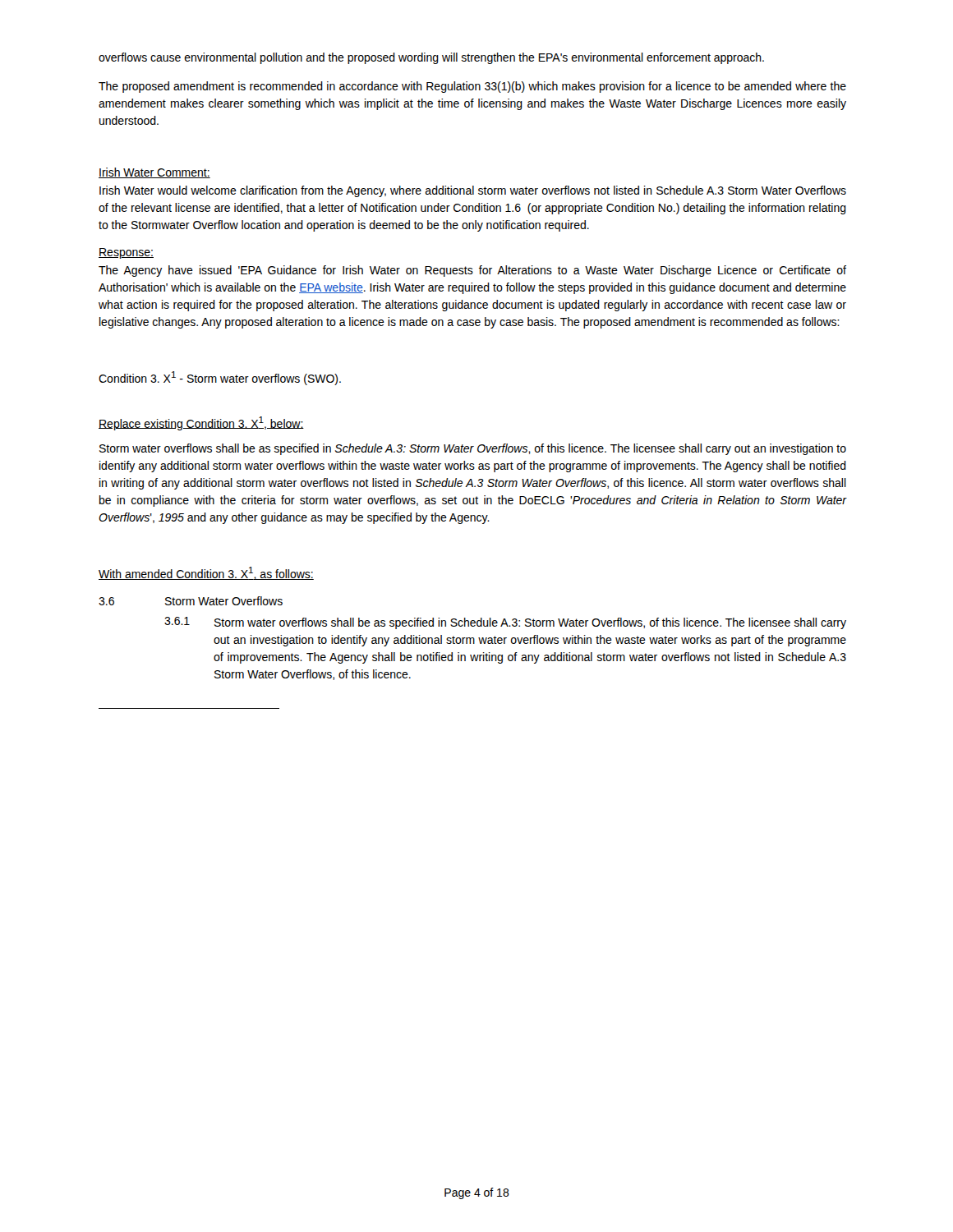Point to the block beginning "overflows cause environmental pollution and"
The height and width of the screenshot is (1232, 953).
(x=432, y=57)
